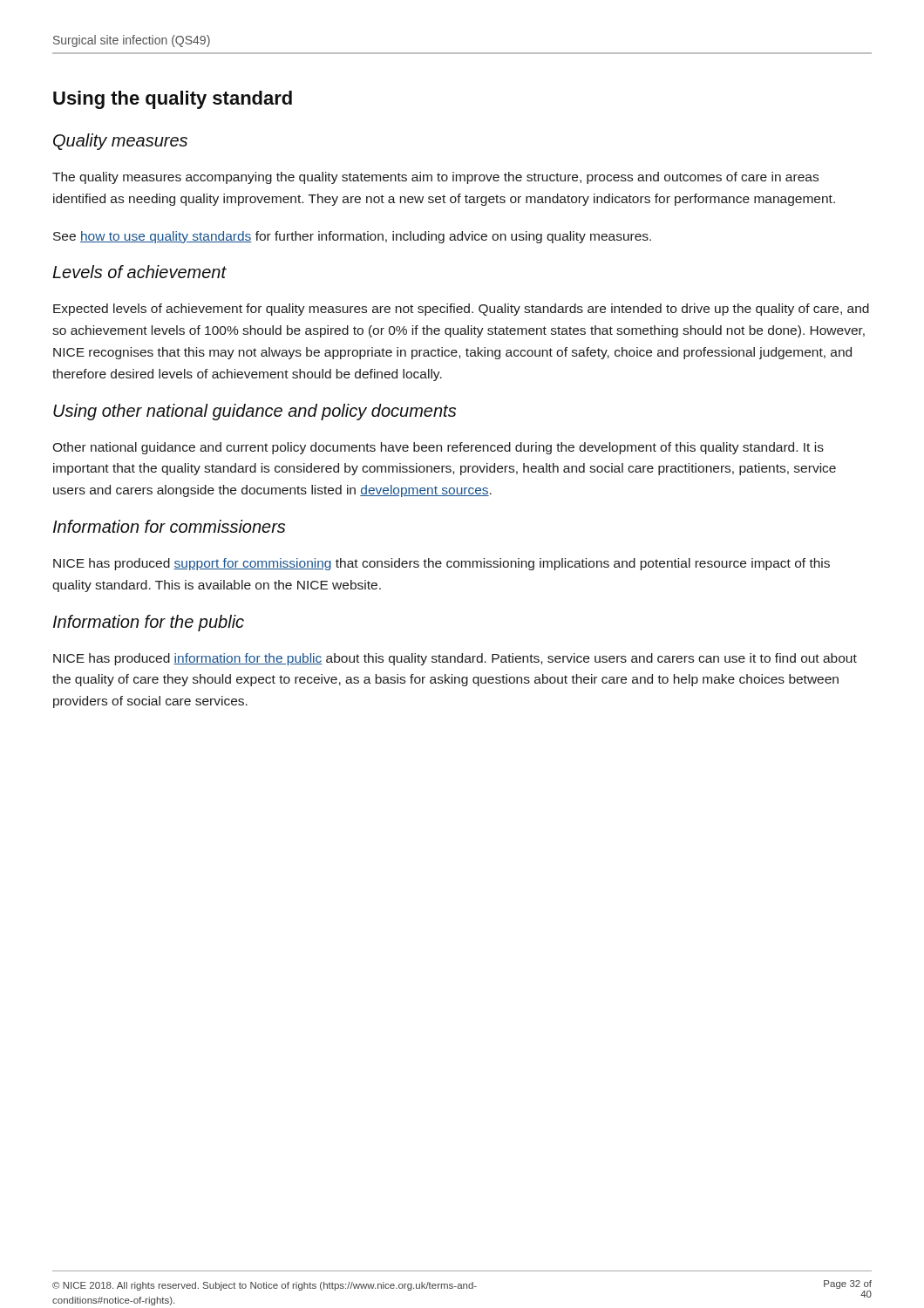Locate the block of text that opens with "Other national guidance and current"
The width and height of the screenshot is (924, 1308).
pyautogui.click(x=444, y=468)
